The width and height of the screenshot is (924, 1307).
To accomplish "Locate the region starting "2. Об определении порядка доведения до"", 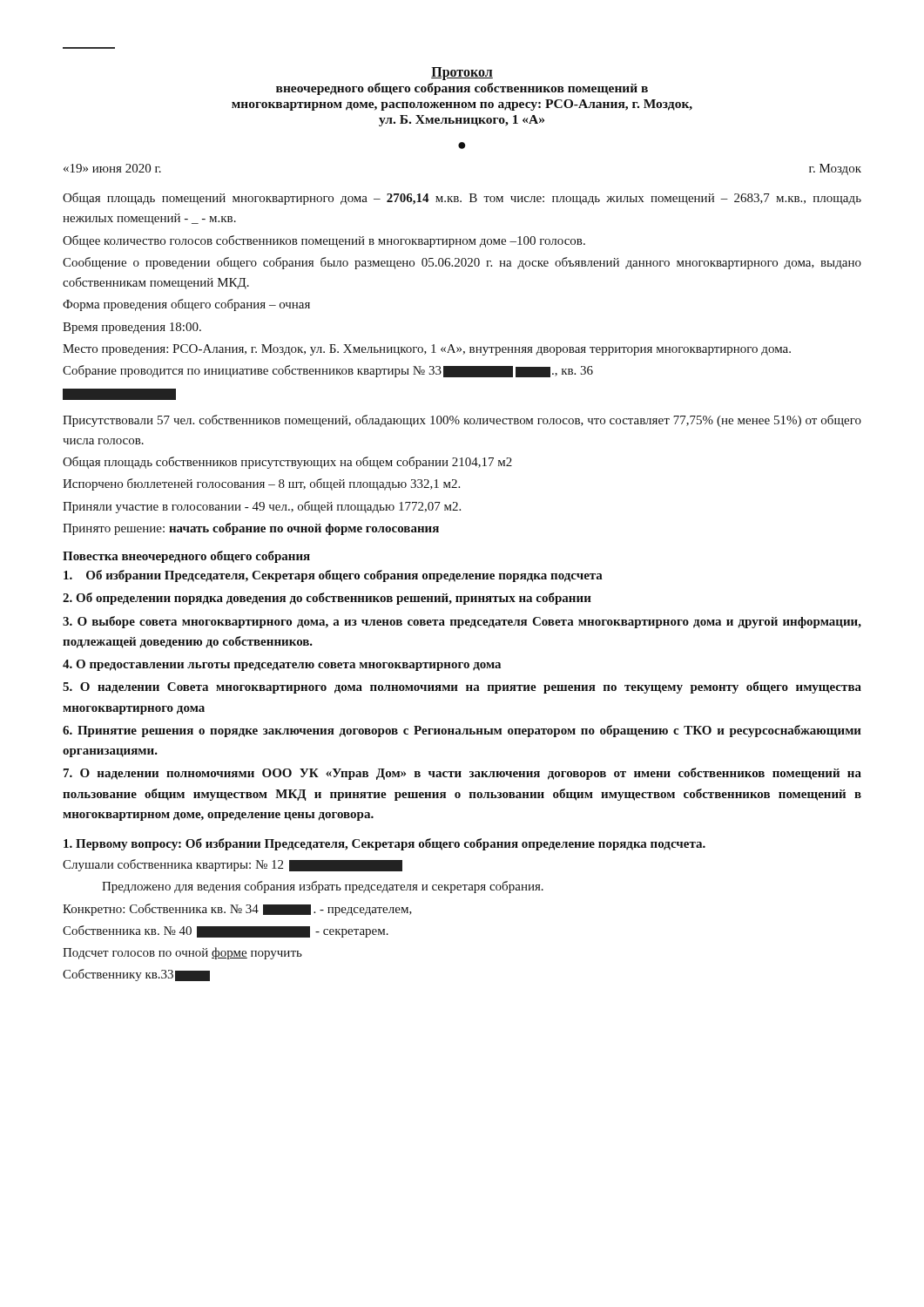I will pyautogui.click(x=327, y=598).
